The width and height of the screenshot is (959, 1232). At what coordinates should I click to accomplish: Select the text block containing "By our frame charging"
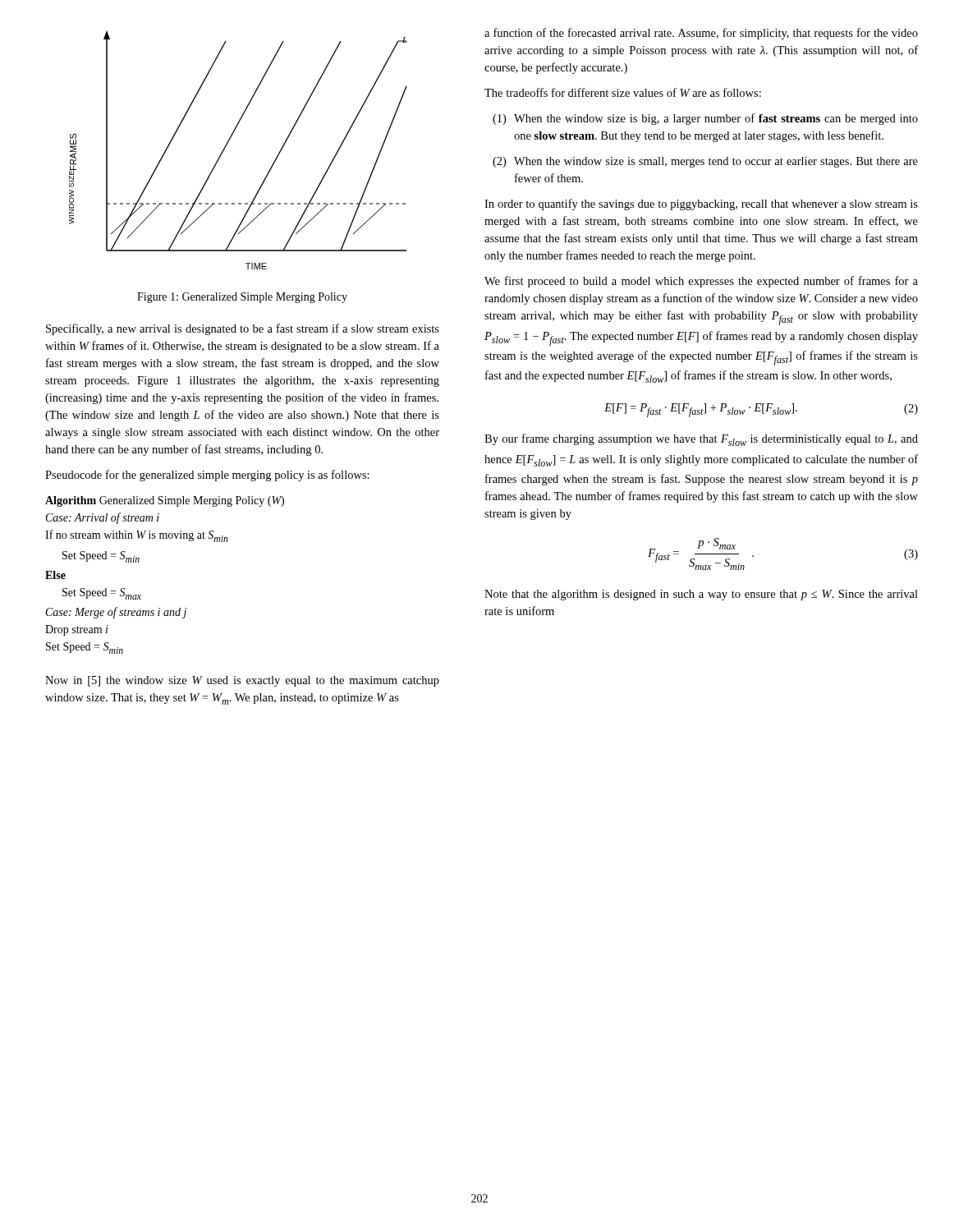[701, 476]
